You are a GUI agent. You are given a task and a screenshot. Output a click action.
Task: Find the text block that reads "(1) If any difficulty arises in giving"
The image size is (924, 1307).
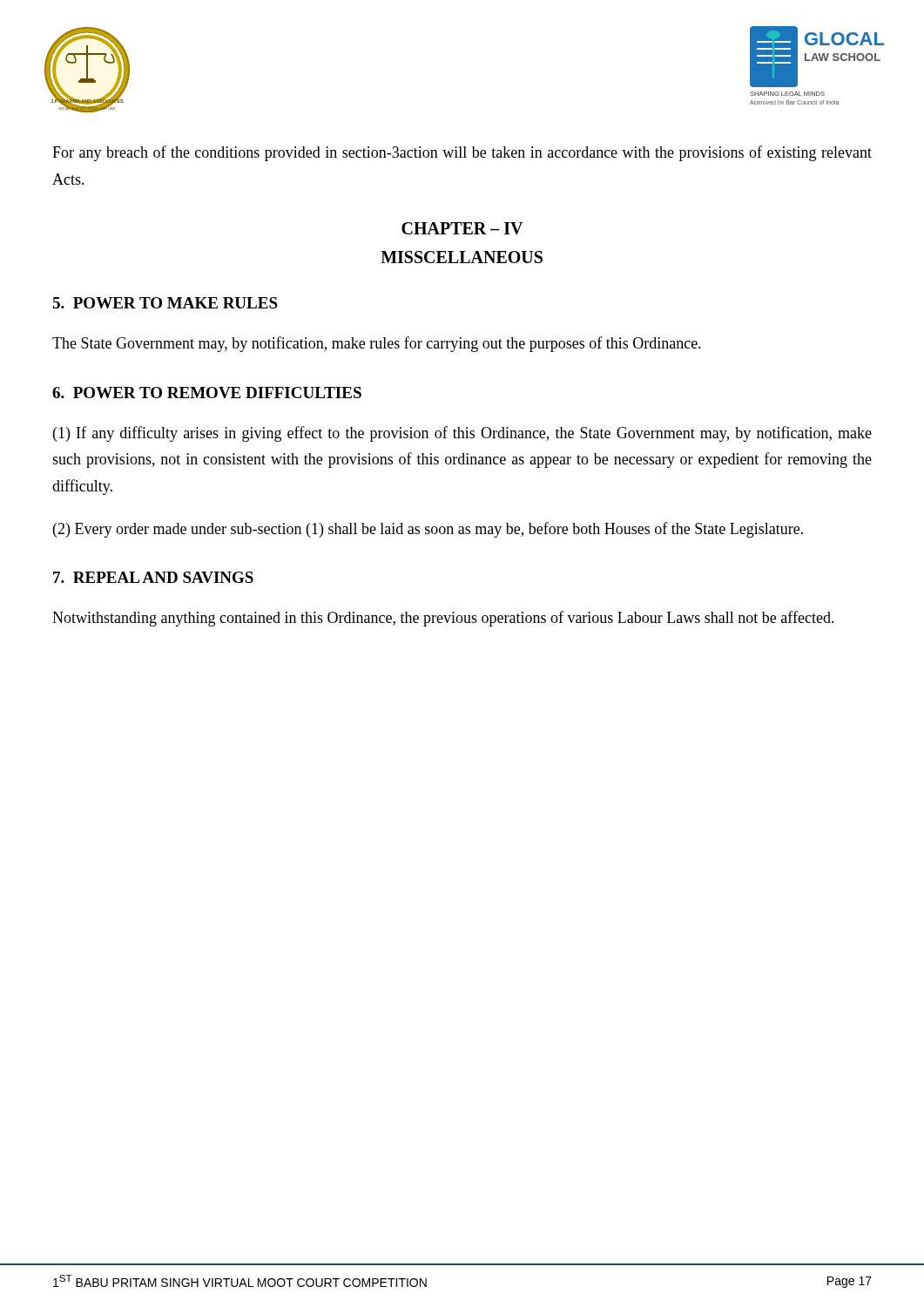(x=462, y=459)
